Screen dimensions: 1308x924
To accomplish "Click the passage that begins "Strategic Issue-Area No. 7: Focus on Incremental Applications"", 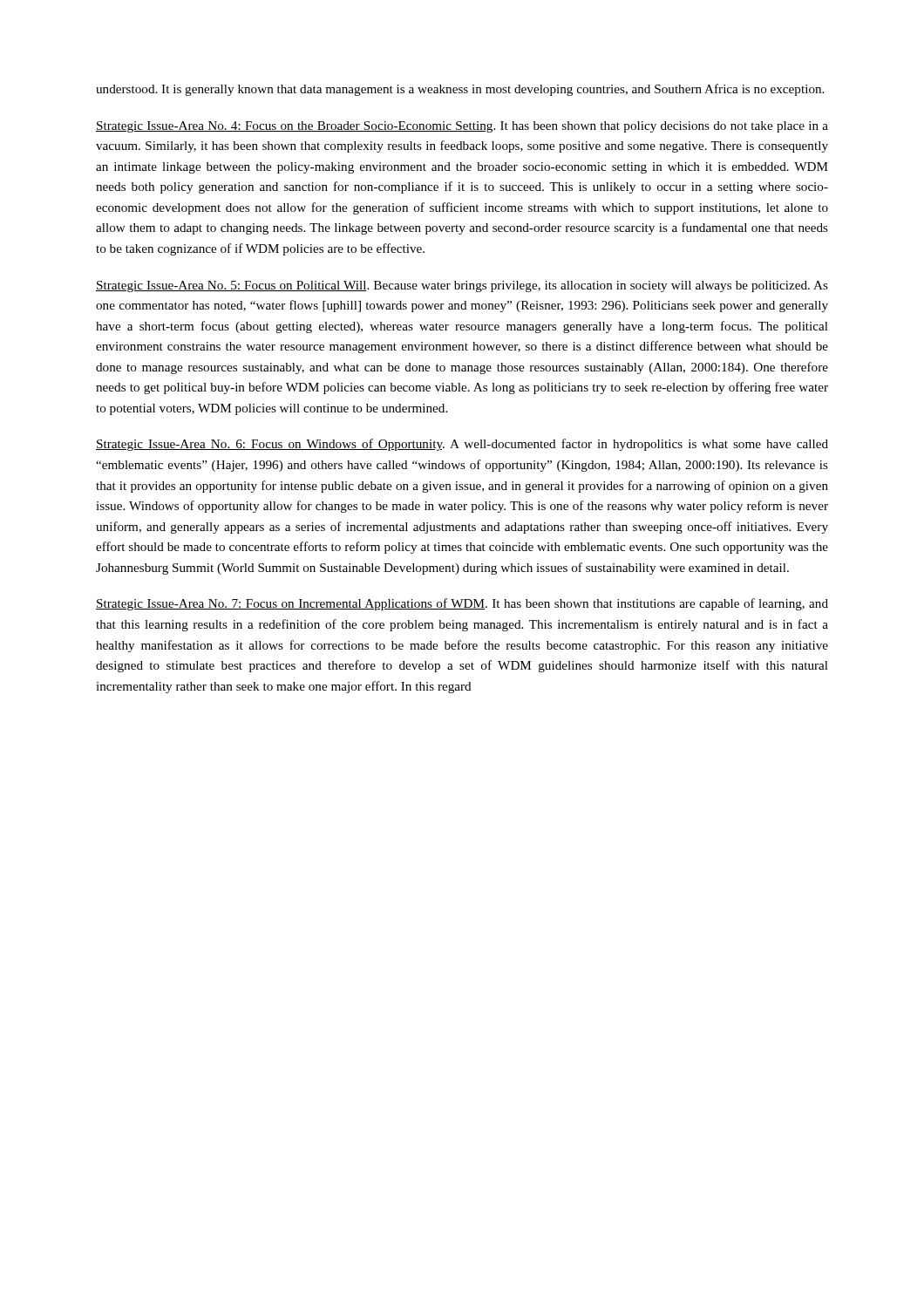I will tap(462, 644).
